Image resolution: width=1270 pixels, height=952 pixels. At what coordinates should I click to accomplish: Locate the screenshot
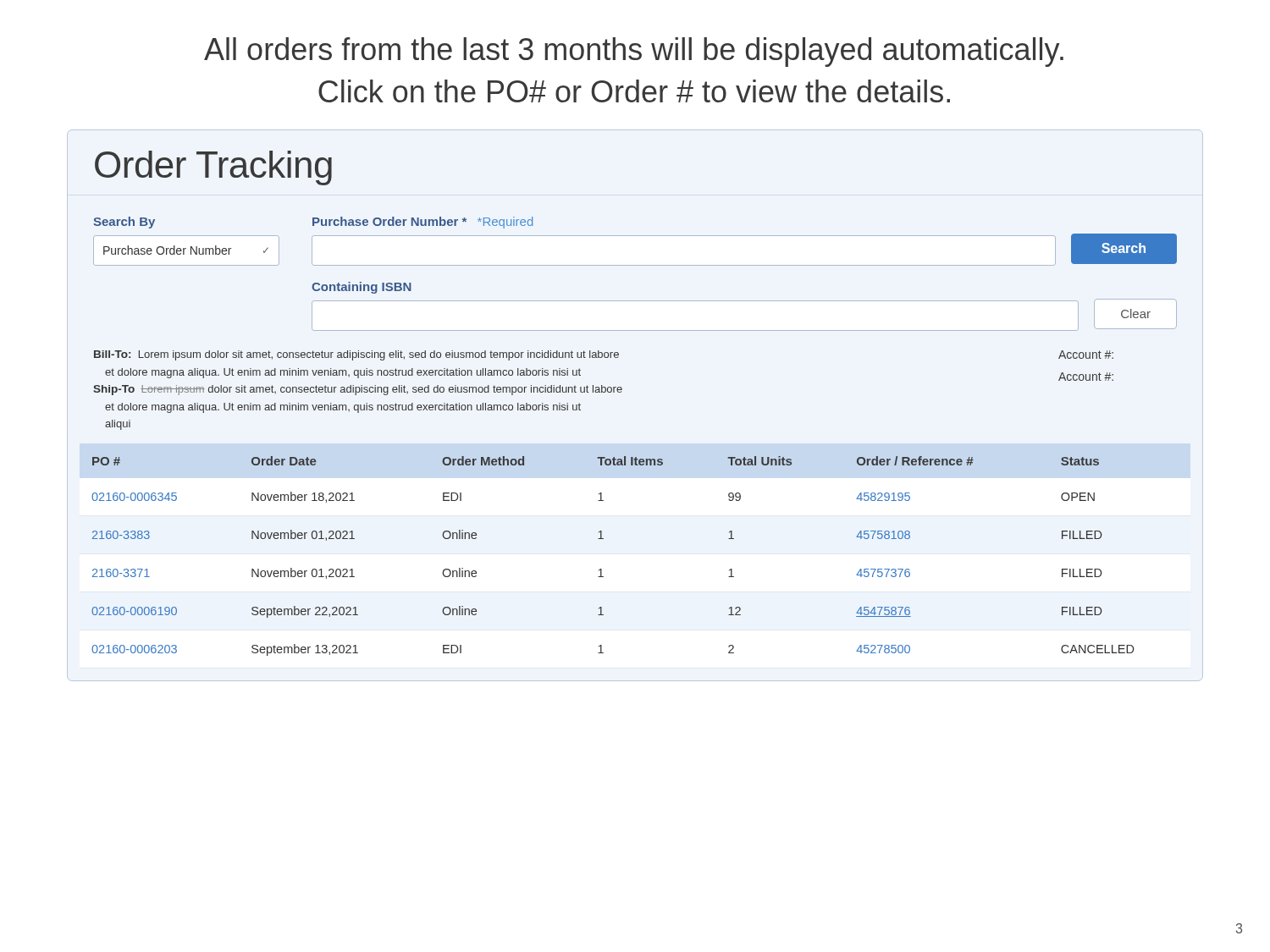pyautogui.click(x=635, y=405)
